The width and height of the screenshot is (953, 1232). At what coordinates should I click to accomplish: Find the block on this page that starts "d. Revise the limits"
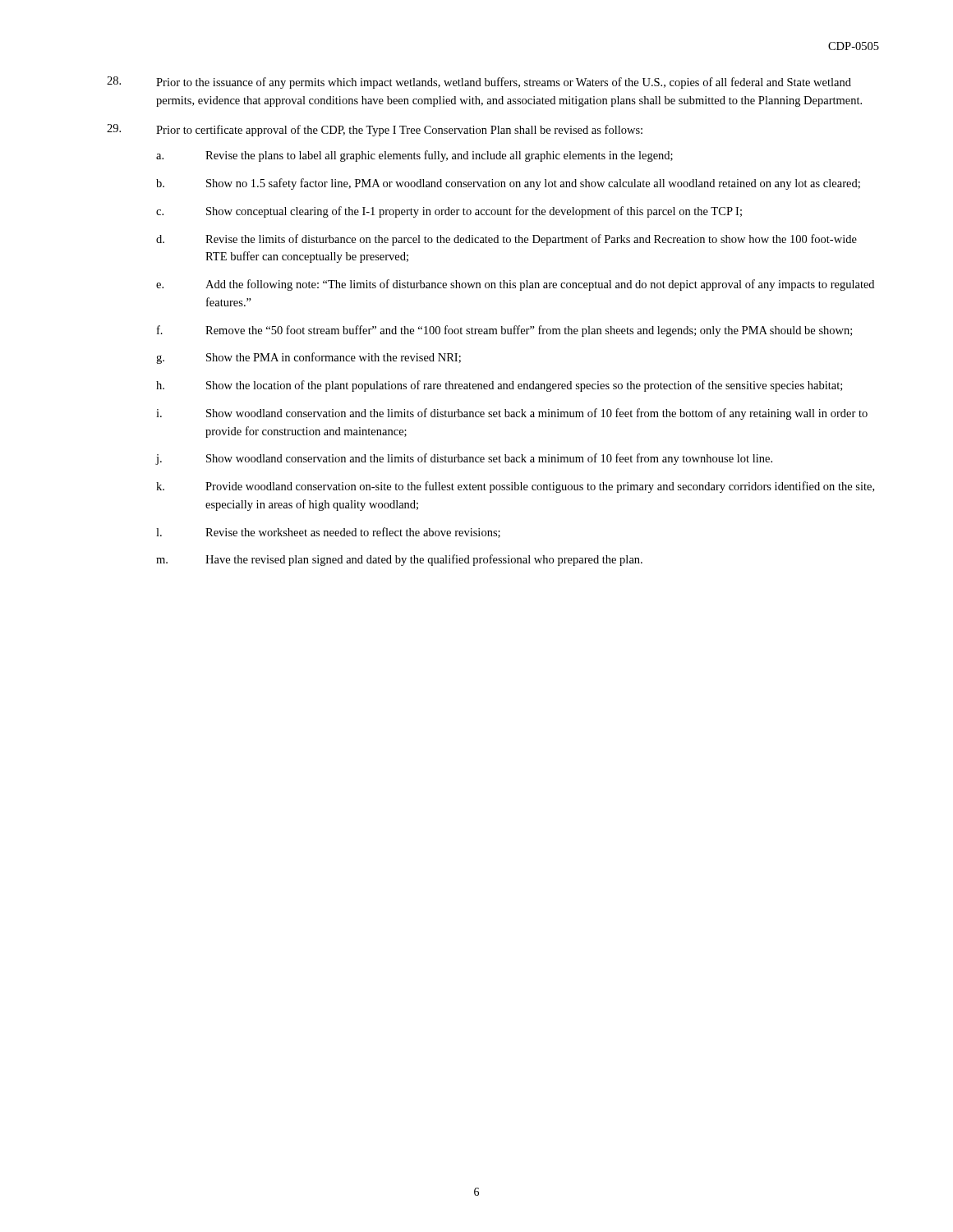coord(518,248)
